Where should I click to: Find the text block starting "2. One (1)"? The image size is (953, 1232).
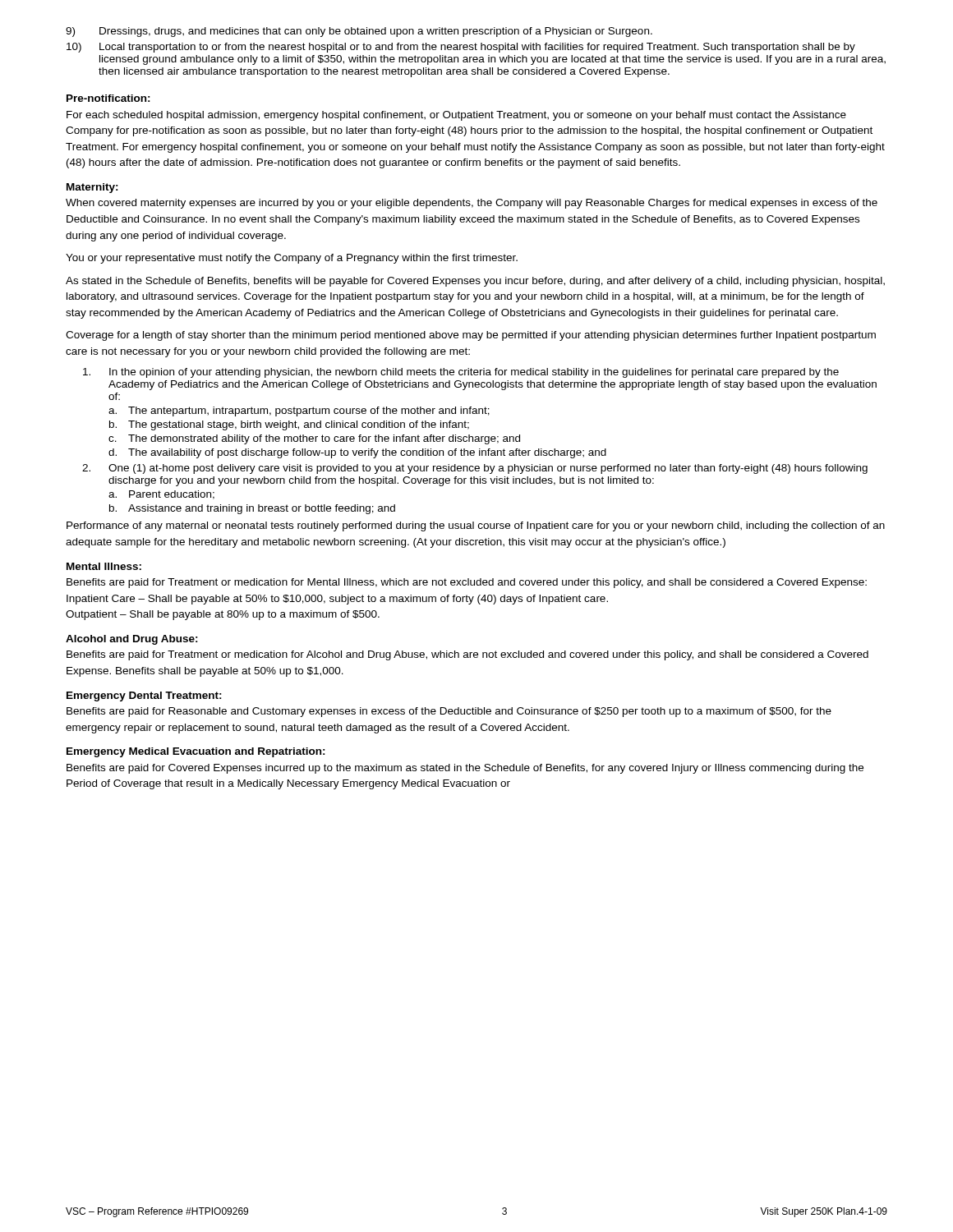pyautogui.click(x=476, y=488)
